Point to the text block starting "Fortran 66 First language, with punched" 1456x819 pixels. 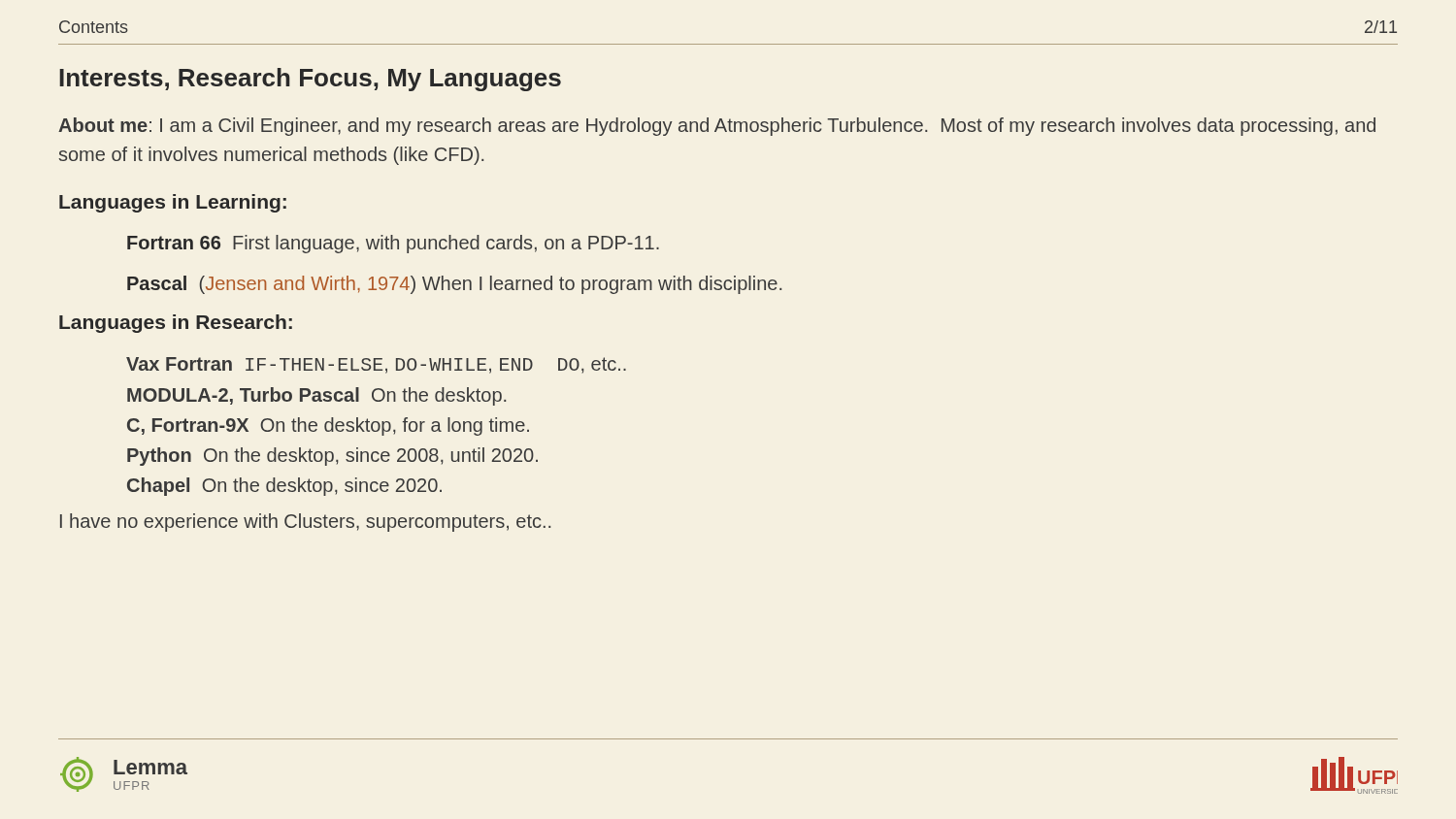coord(393,243)
